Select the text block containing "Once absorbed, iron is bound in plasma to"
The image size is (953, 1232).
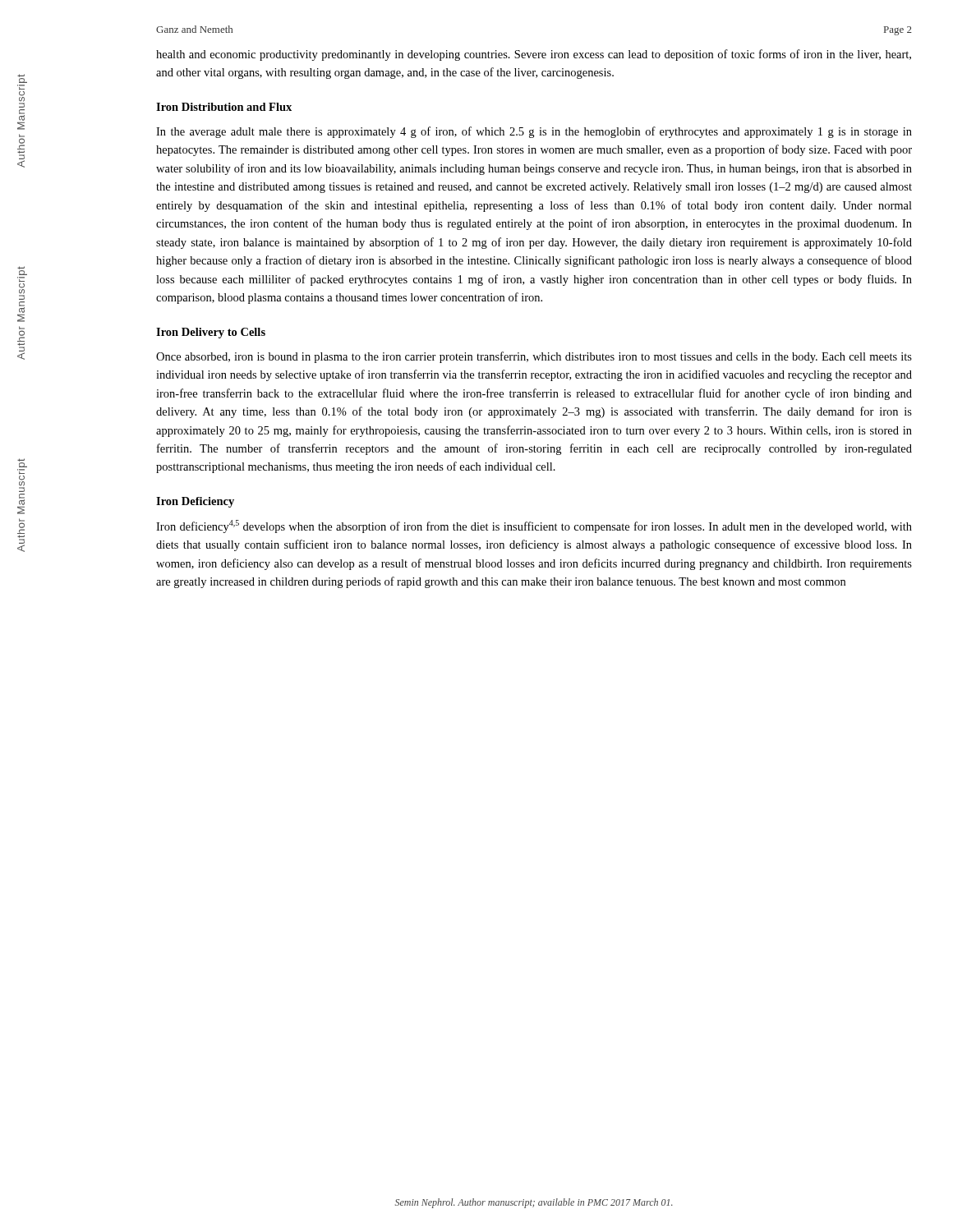534,412
